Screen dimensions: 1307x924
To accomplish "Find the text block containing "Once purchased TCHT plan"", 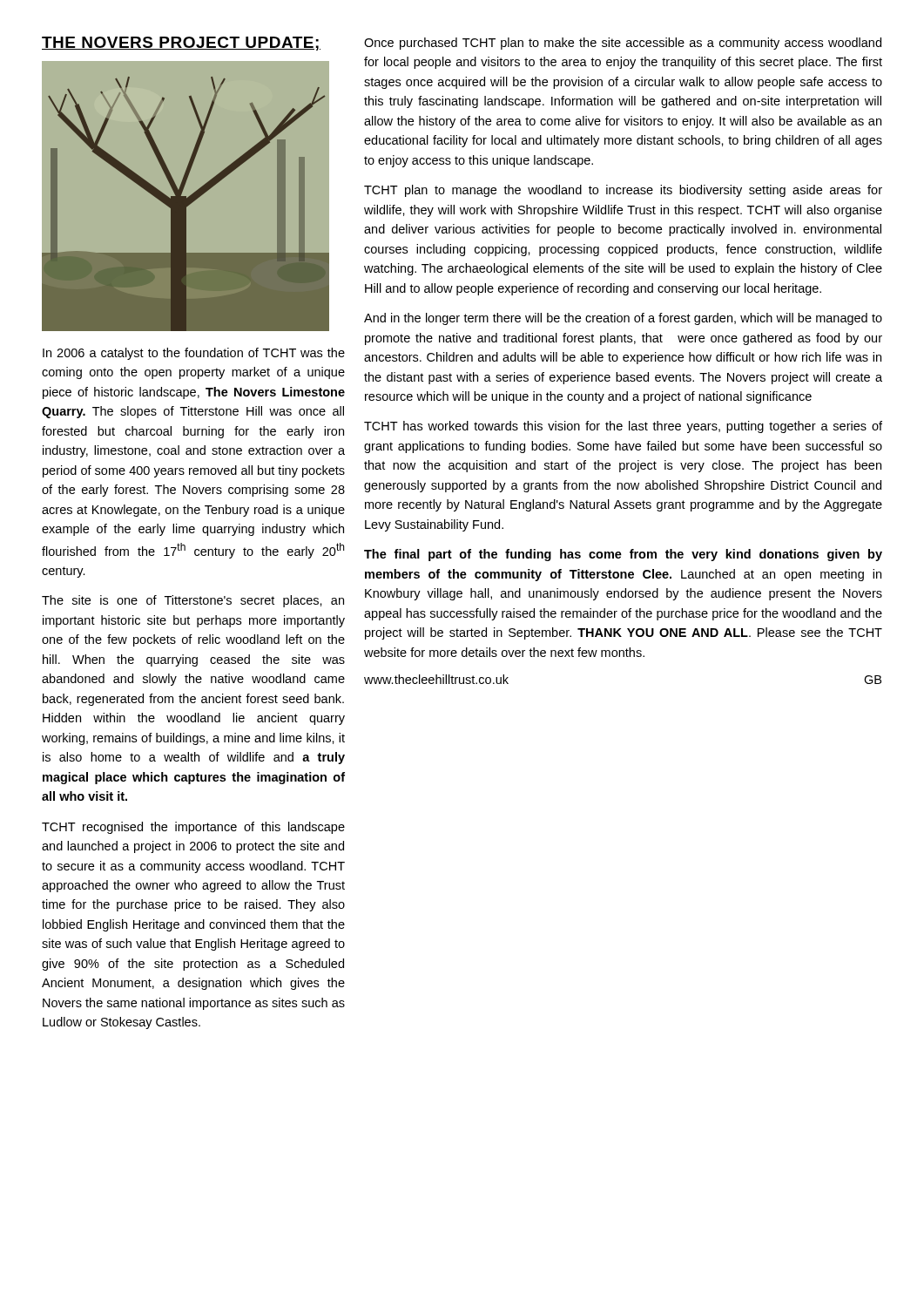I will pyautogui.click(x=623, y=102).
